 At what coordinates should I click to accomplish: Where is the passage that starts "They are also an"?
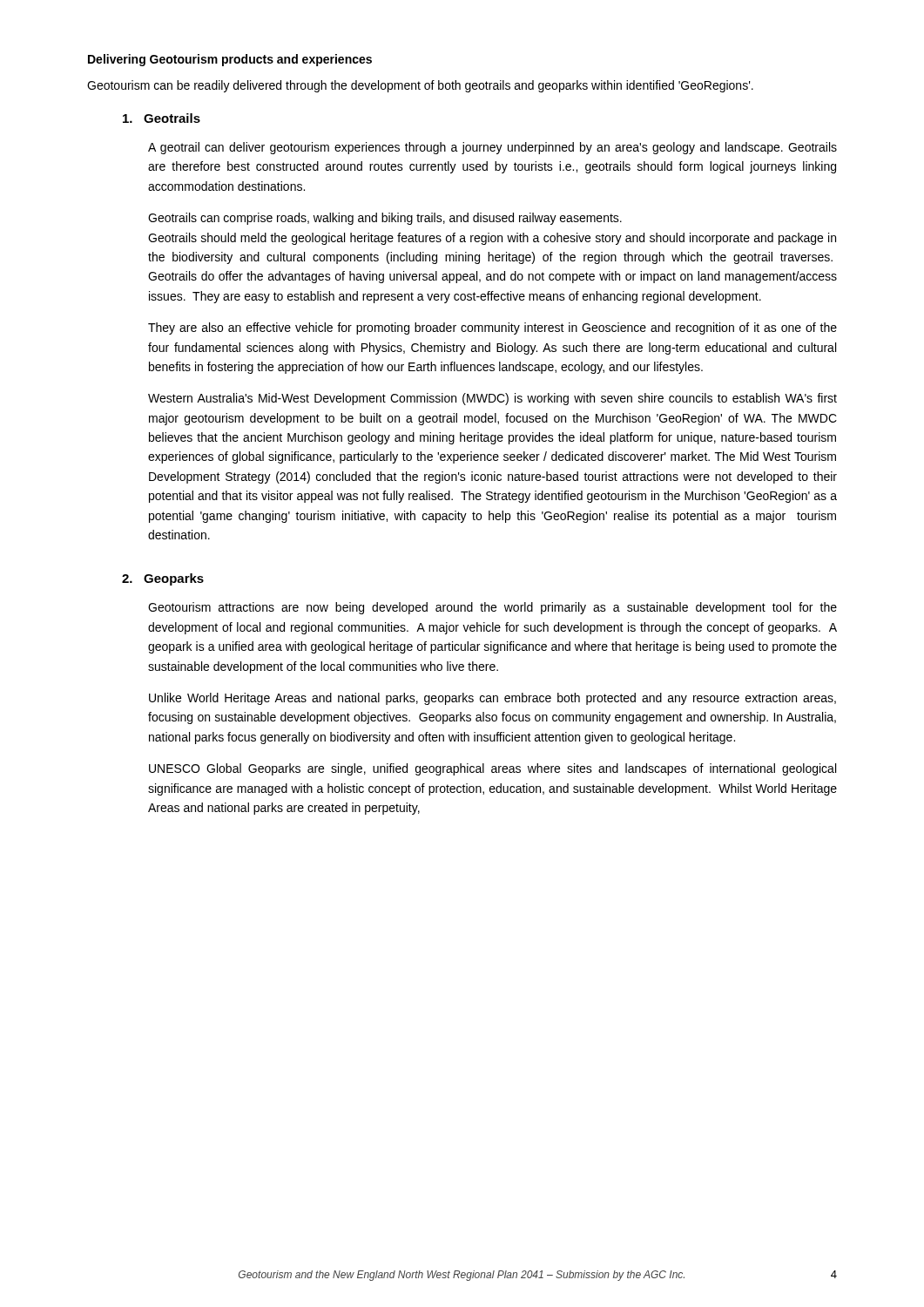point(492,347)
